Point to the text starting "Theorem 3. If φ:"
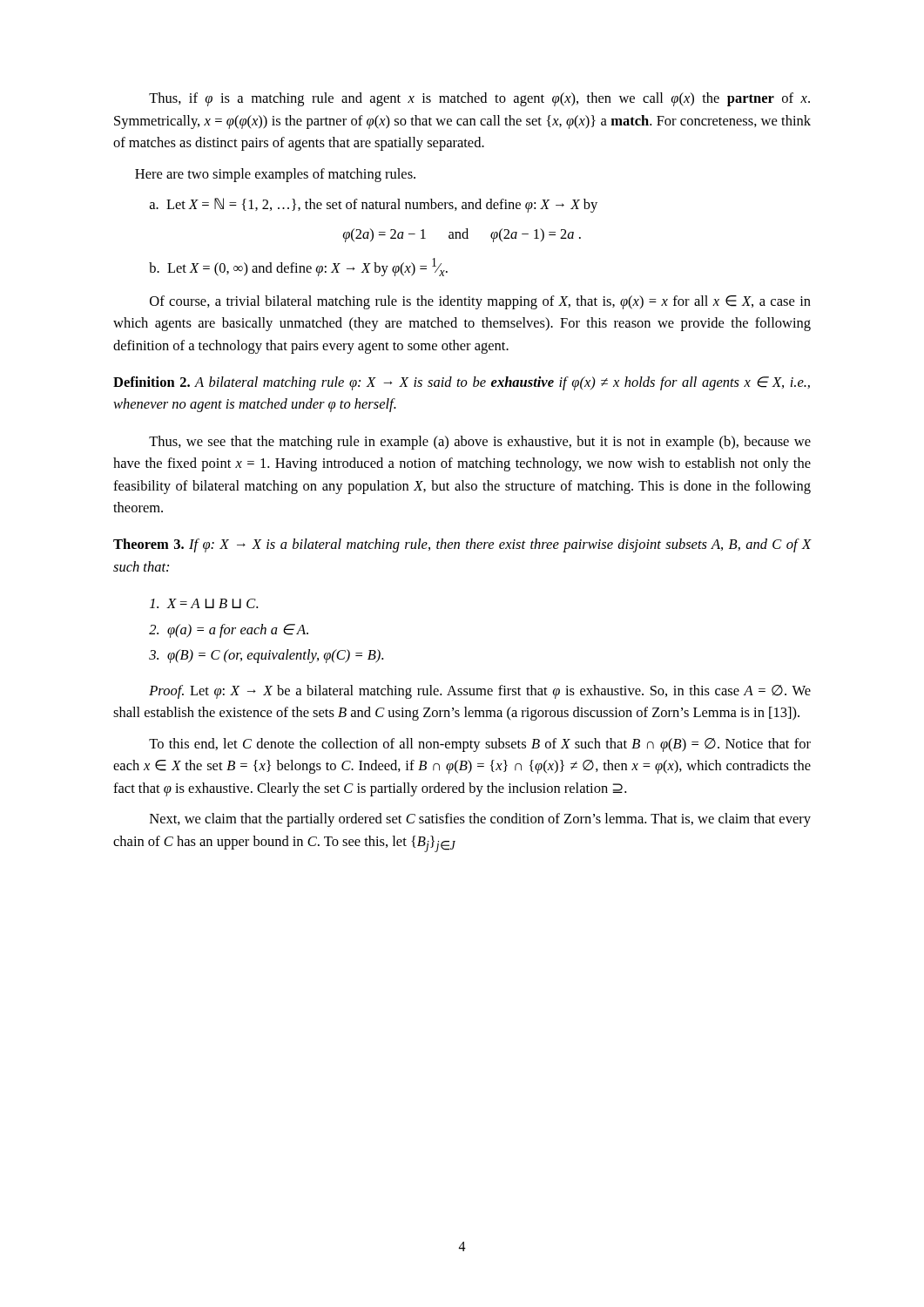Viewport: 924px width, 1307px height. pyautogui.click(x=462, y=556)
